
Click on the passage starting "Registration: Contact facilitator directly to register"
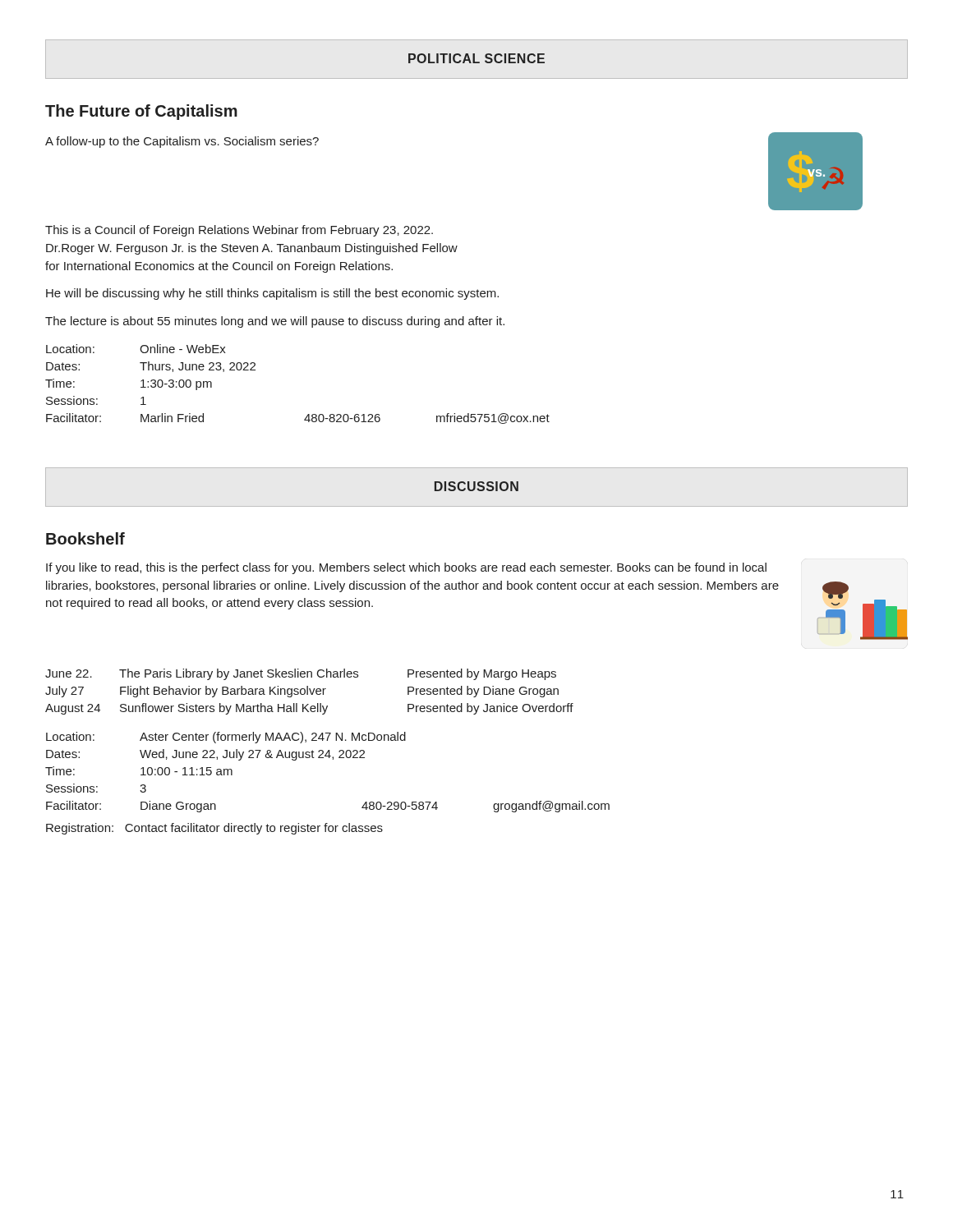[x=214, y=827]
